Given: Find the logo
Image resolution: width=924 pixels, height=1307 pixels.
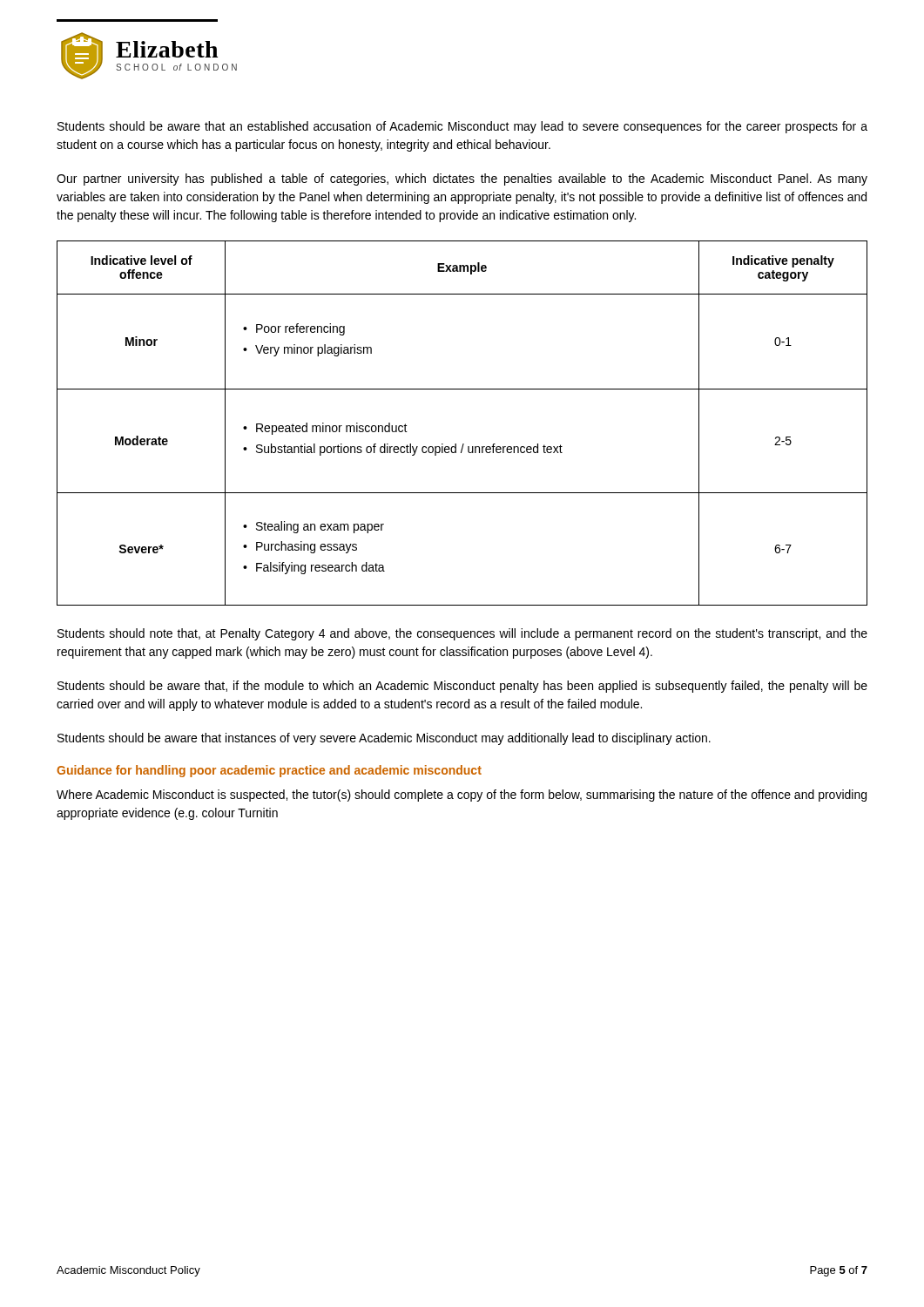Looking at the screenshot, I should [x=148, y=49].
